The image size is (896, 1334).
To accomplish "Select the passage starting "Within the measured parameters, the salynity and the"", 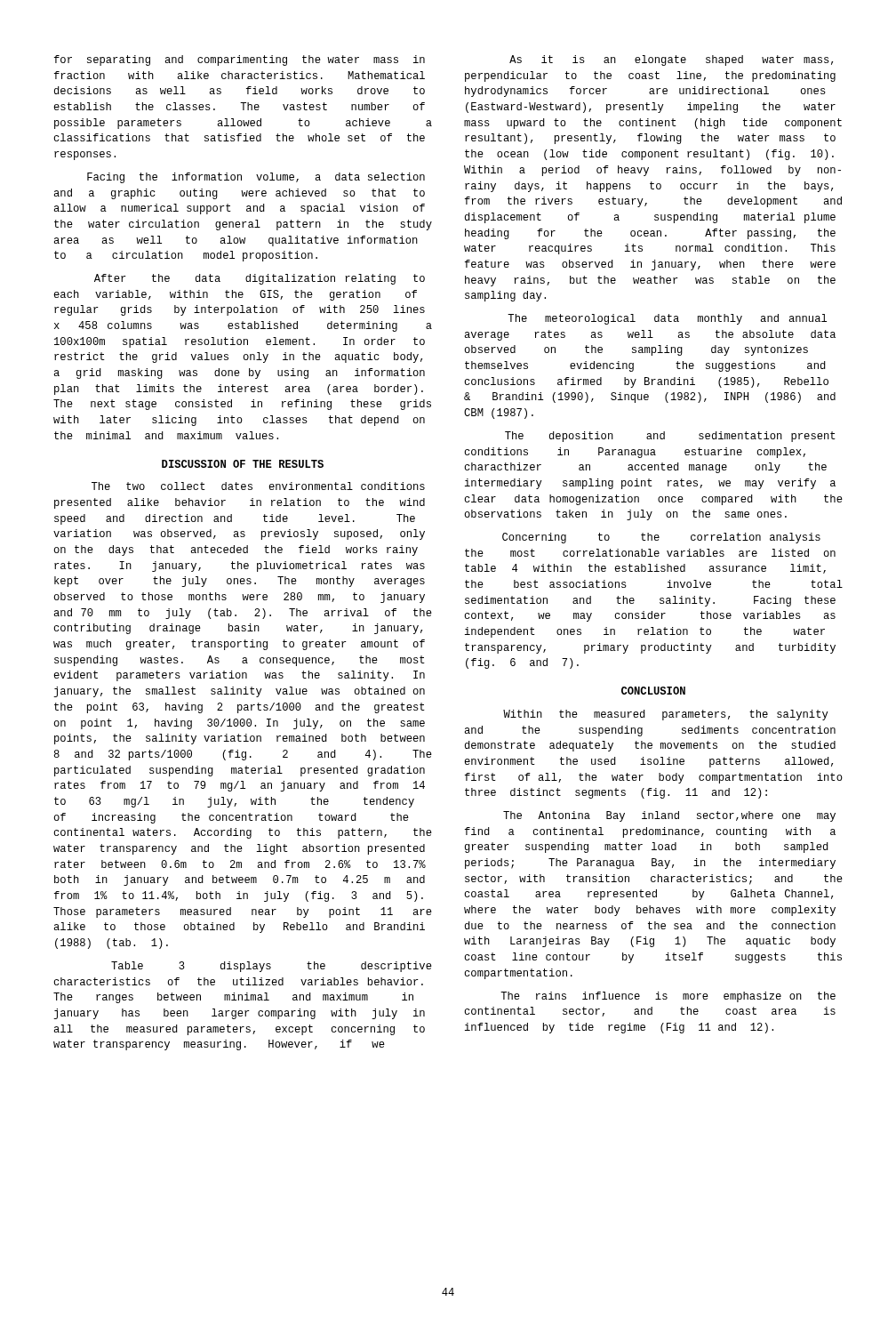I will point(653,755).
